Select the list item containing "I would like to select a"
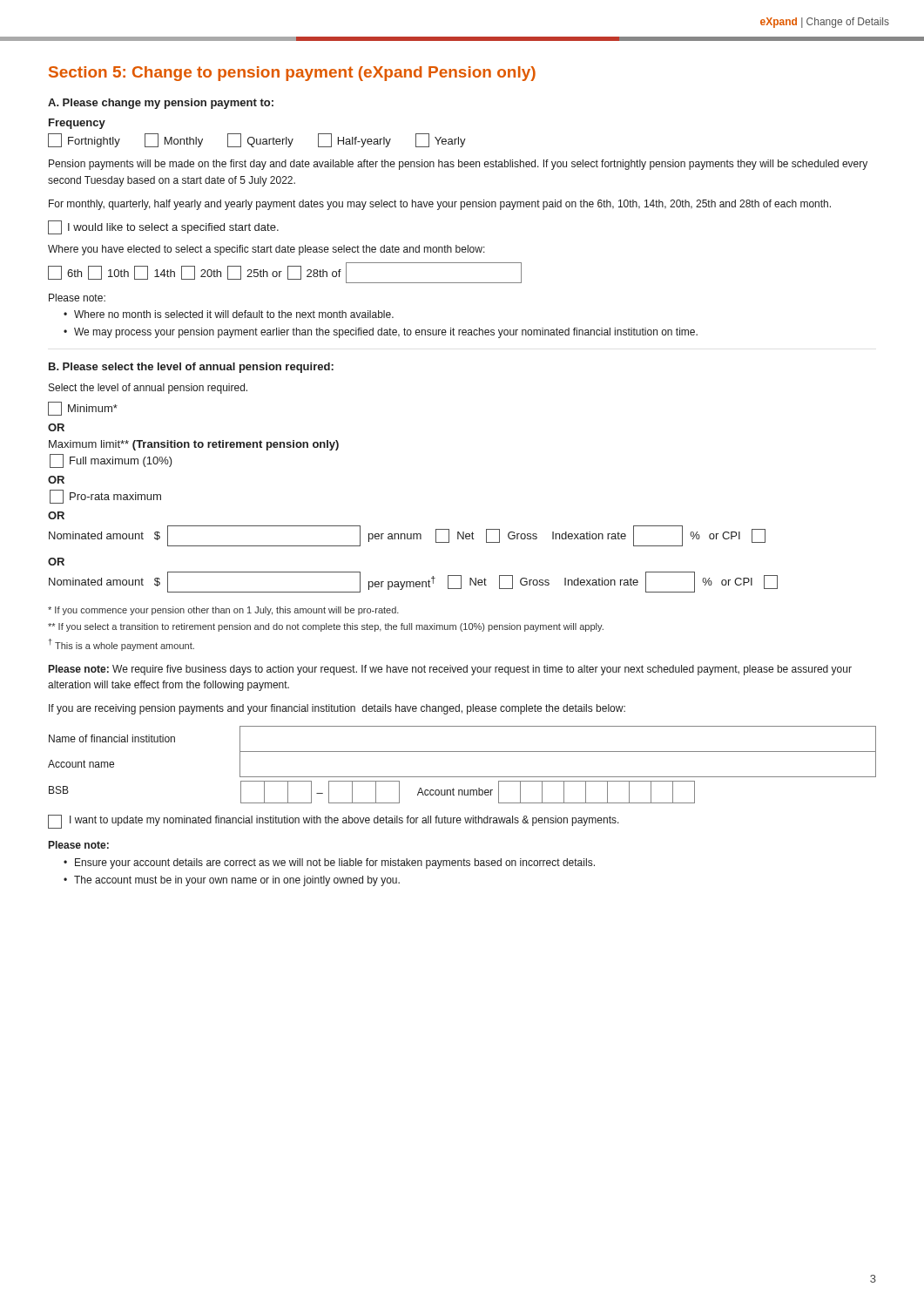 click(164, 227)
